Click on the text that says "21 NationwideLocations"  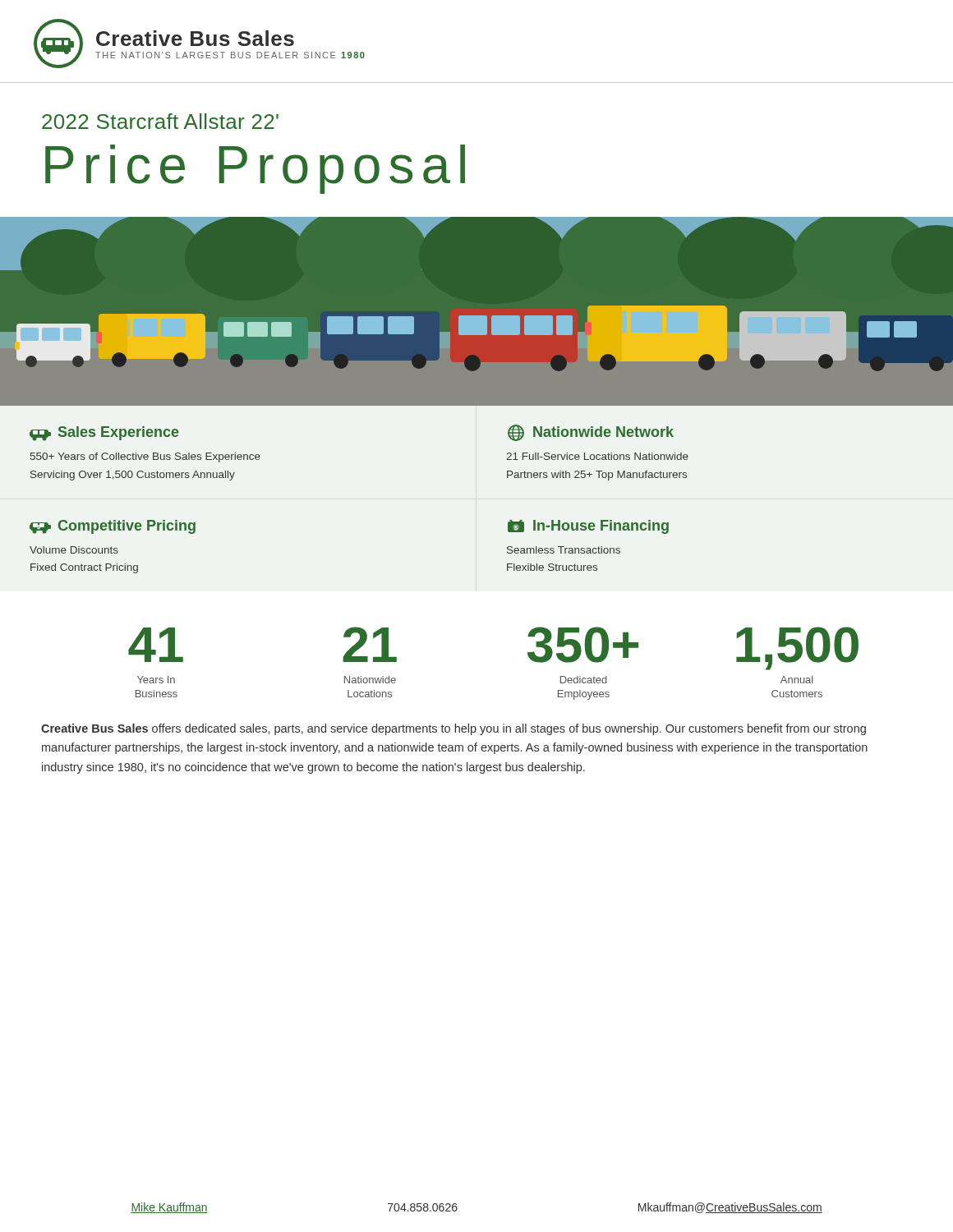point(370,660)
